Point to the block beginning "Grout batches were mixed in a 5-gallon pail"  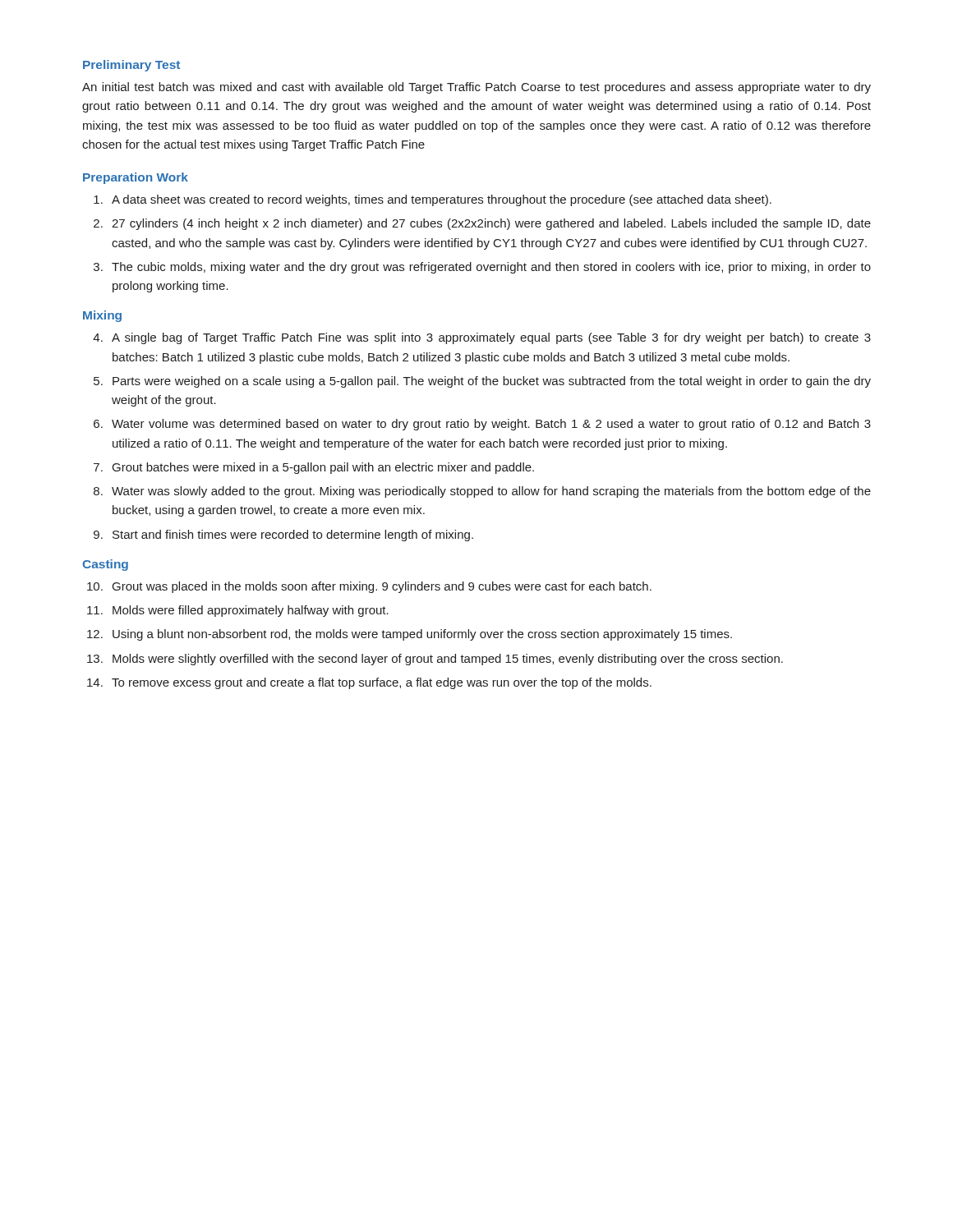tap(323, 467)
